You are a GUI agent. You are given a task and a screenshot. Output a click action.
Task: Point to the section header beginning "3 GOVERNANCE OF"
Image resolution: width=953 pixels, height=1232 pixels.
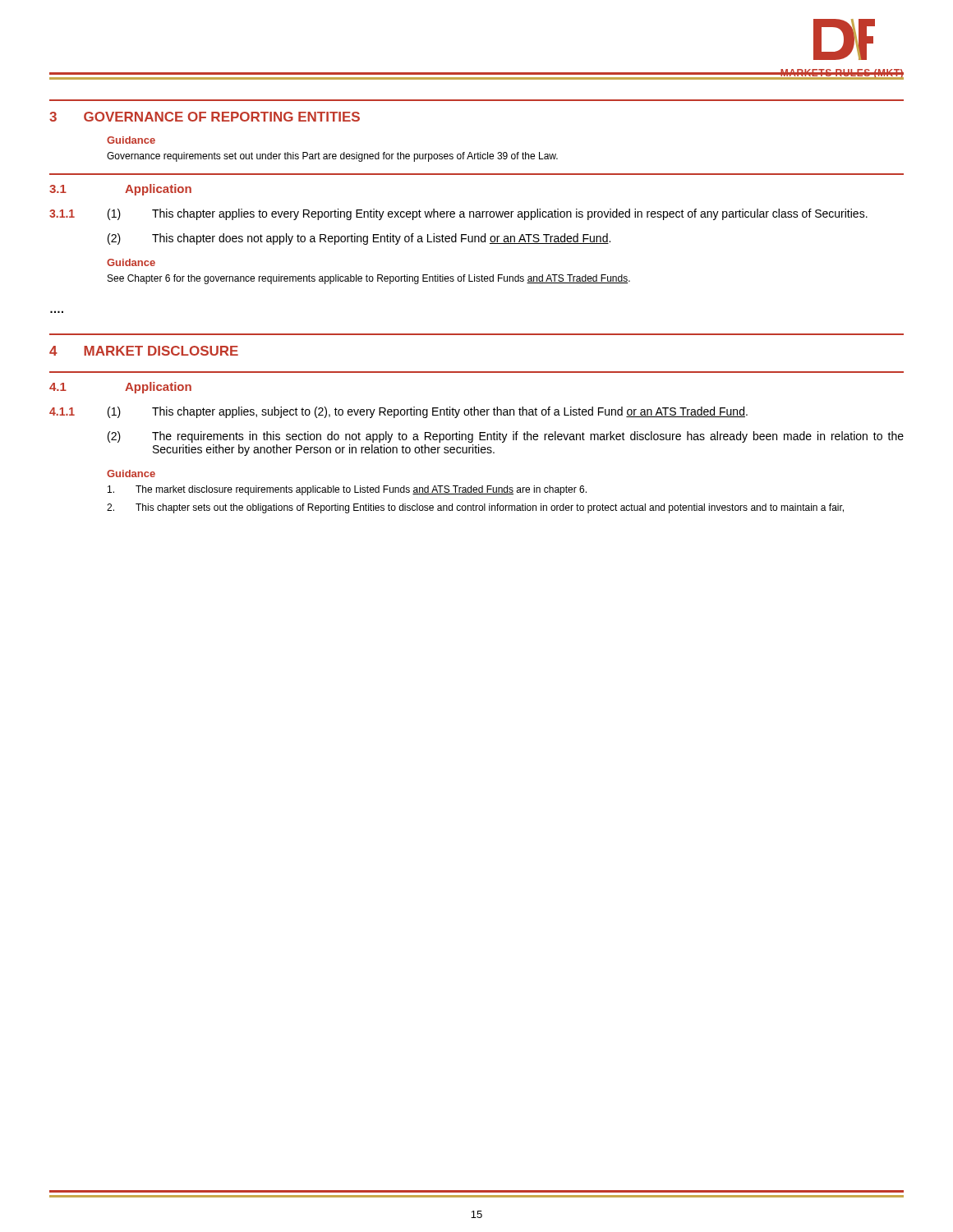point(205,117)
